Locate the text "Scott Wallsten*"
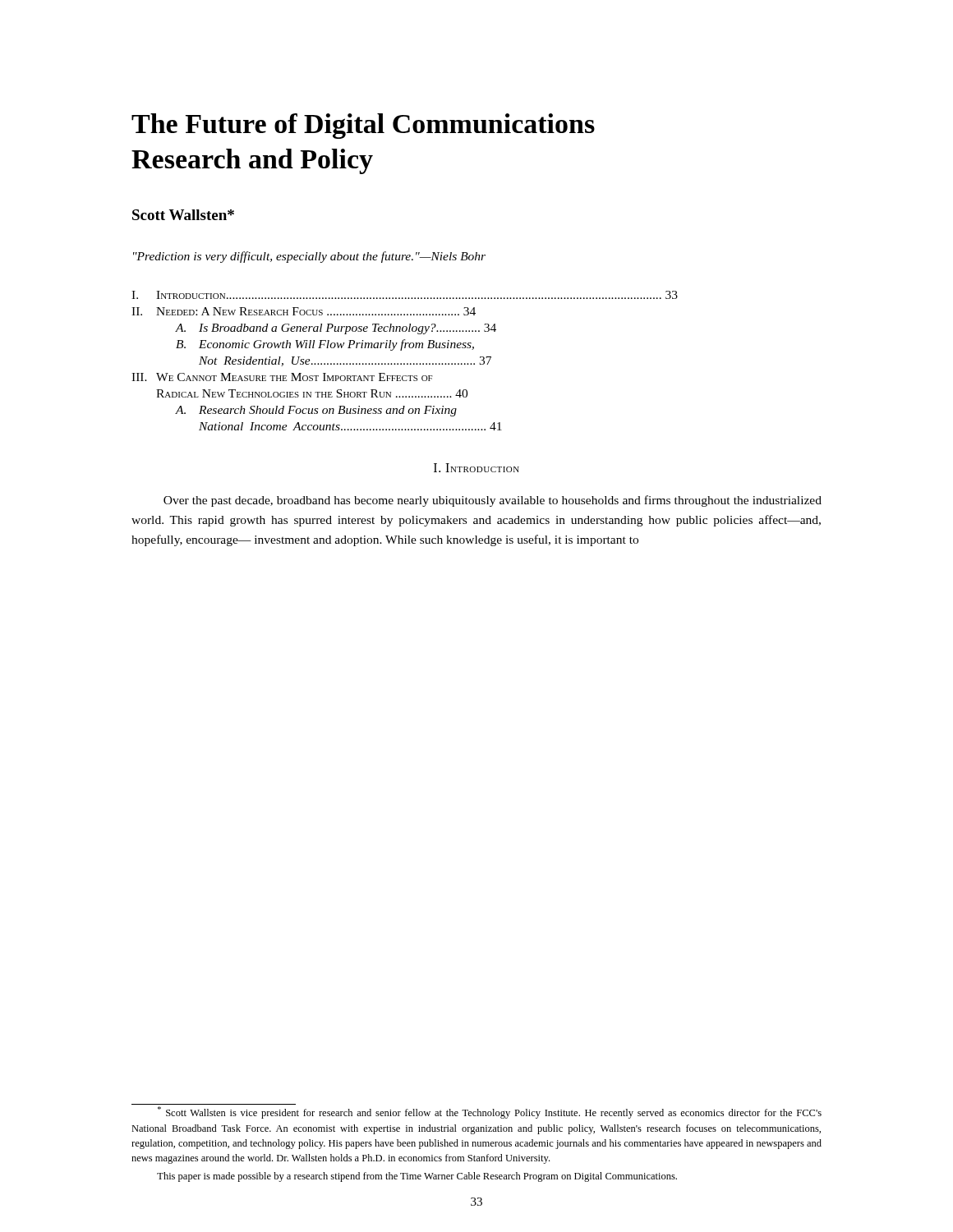Image resolution: width=953 pixels, height=1232 pixels. tap(183, 215)
